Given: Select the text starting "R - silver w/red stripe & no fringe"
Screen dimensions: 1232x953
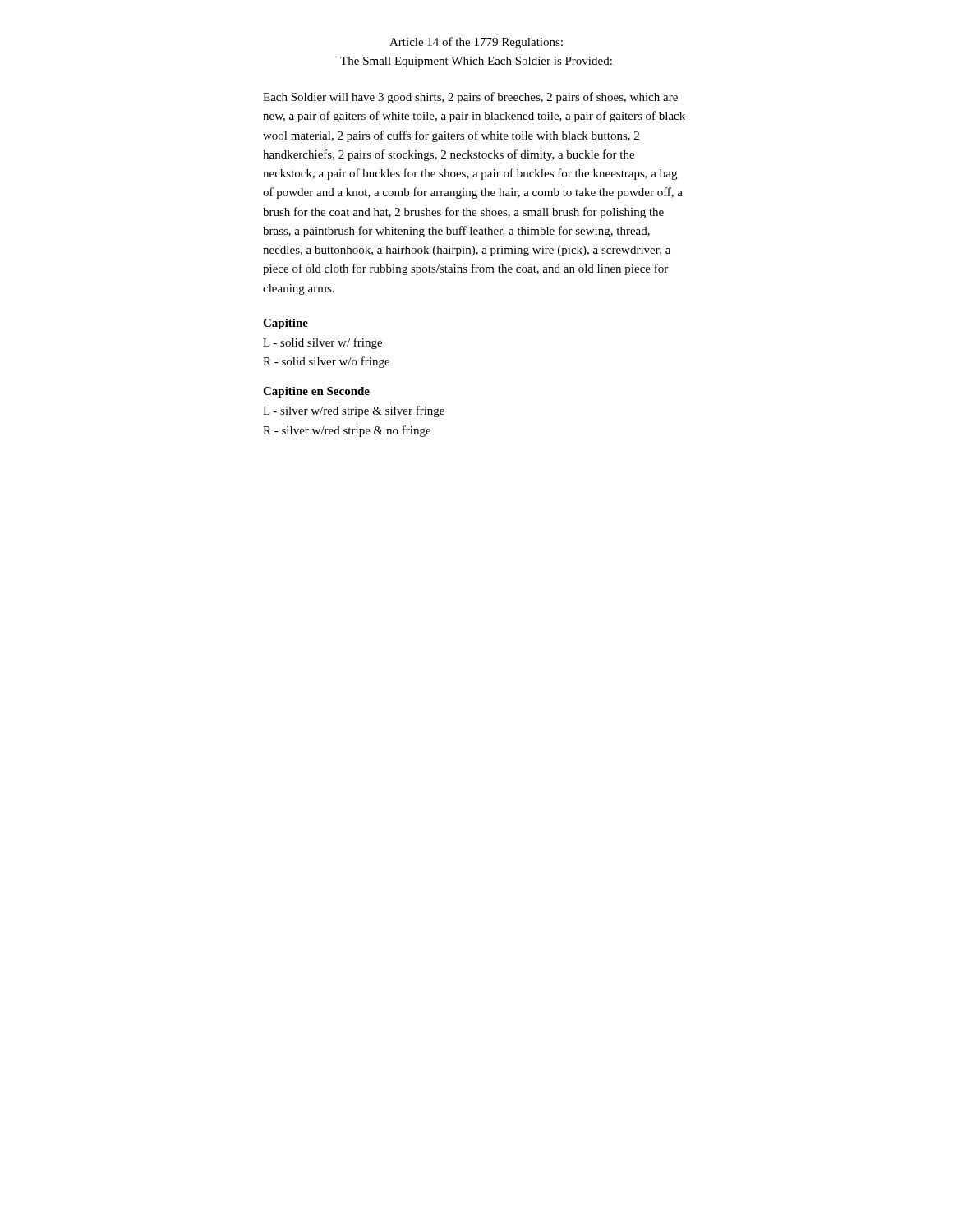Looking at the screenshot, I should pyautogui.click(x=347, y=430).
